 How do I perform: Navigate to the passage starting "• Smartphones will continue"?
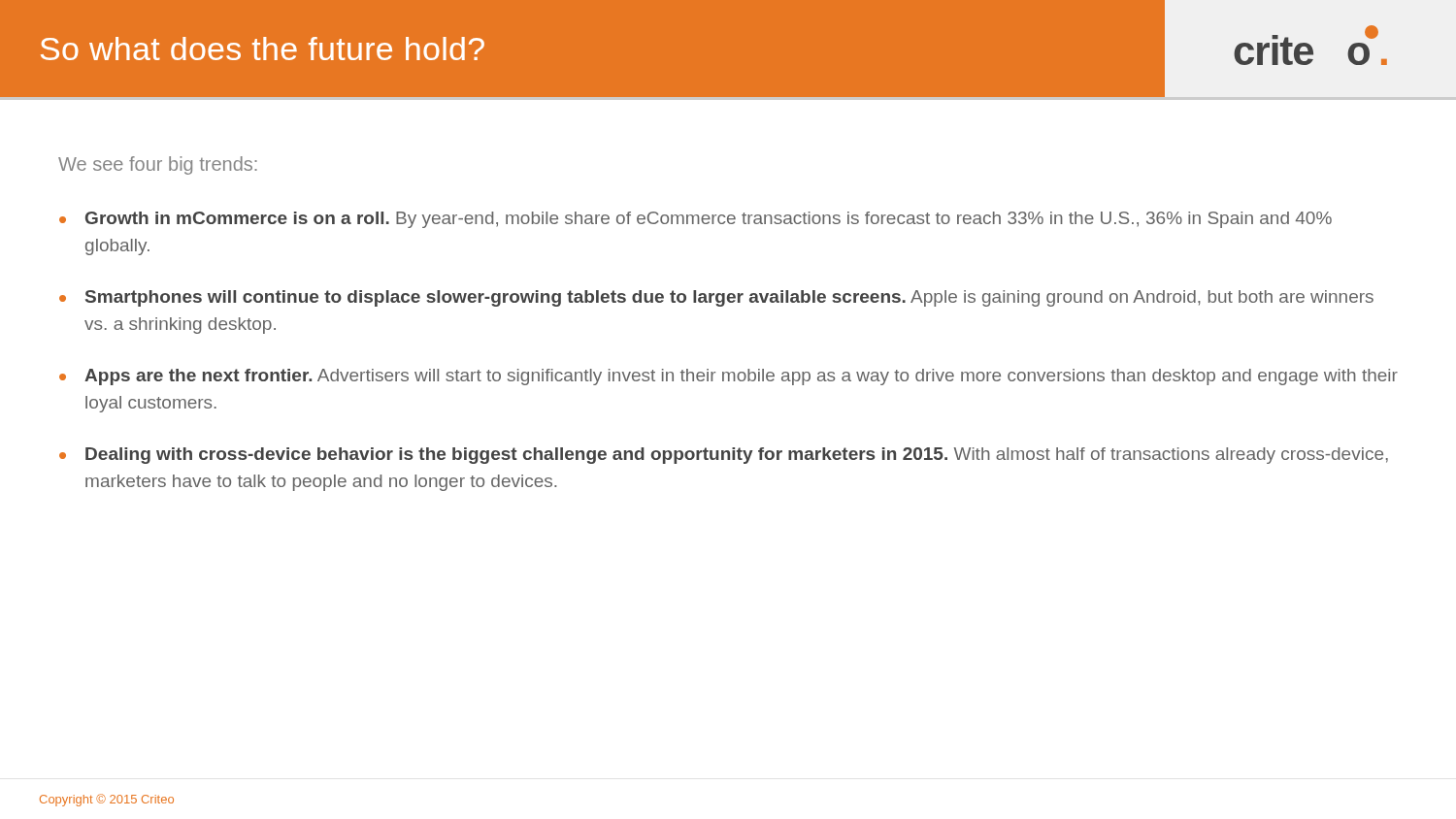click(x=728, y=310)
